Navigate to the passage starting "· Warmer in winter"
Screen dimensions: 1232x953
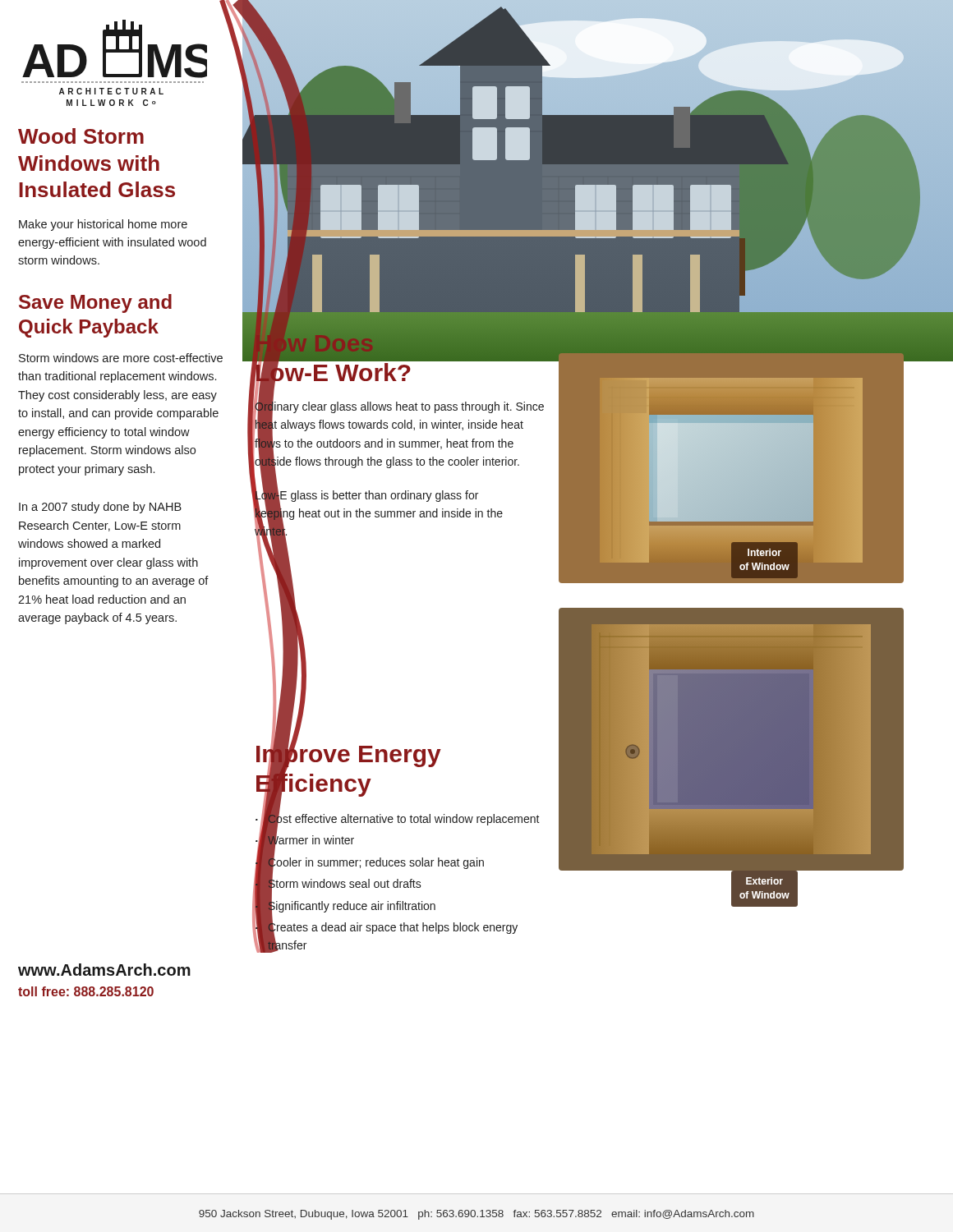point(304,841)
